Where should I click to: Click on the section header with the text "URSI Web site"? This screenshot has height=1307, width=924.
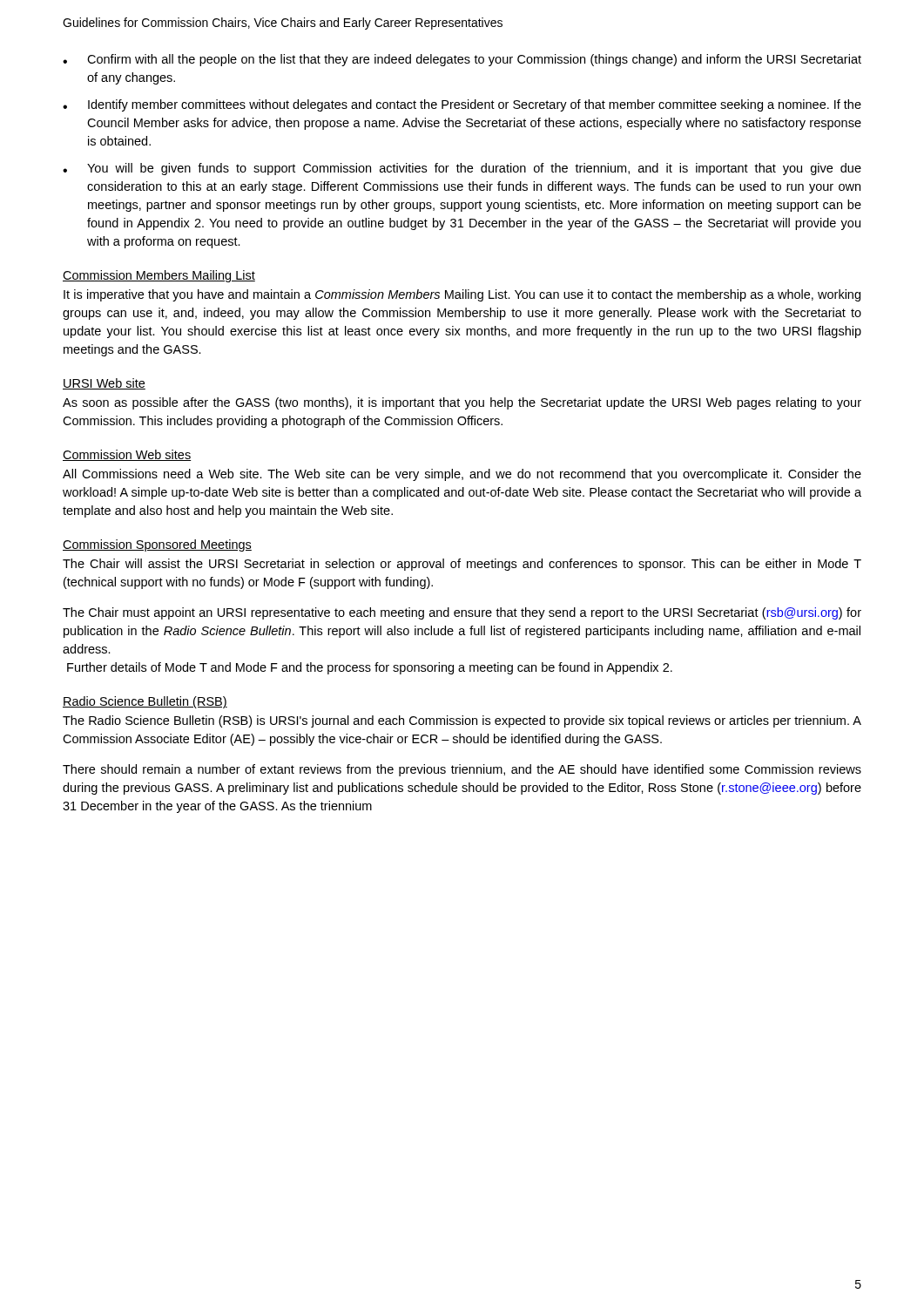[x=104, y=384]
